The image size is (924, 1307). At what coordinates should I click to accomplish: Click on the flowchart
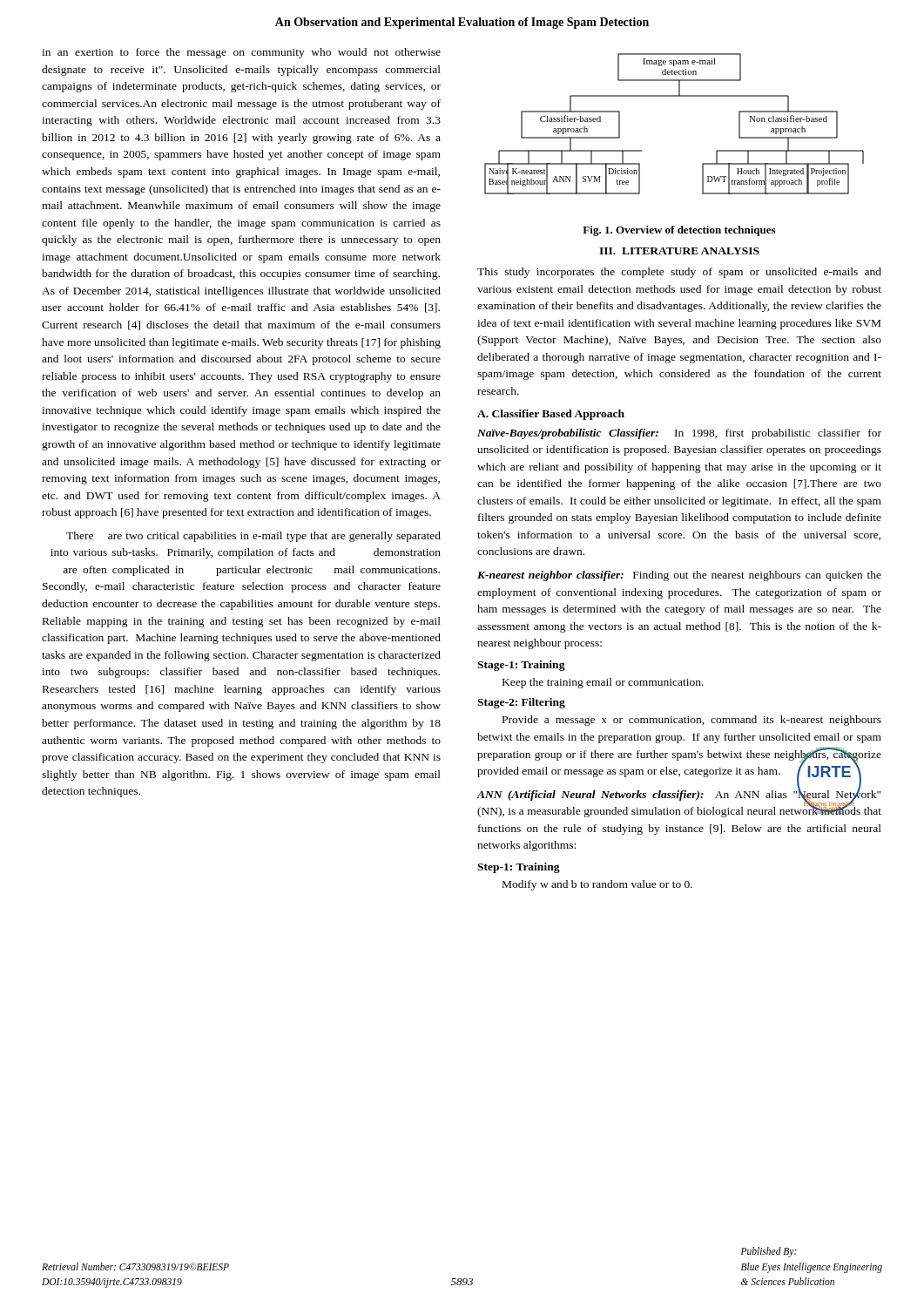coord(679,135)
